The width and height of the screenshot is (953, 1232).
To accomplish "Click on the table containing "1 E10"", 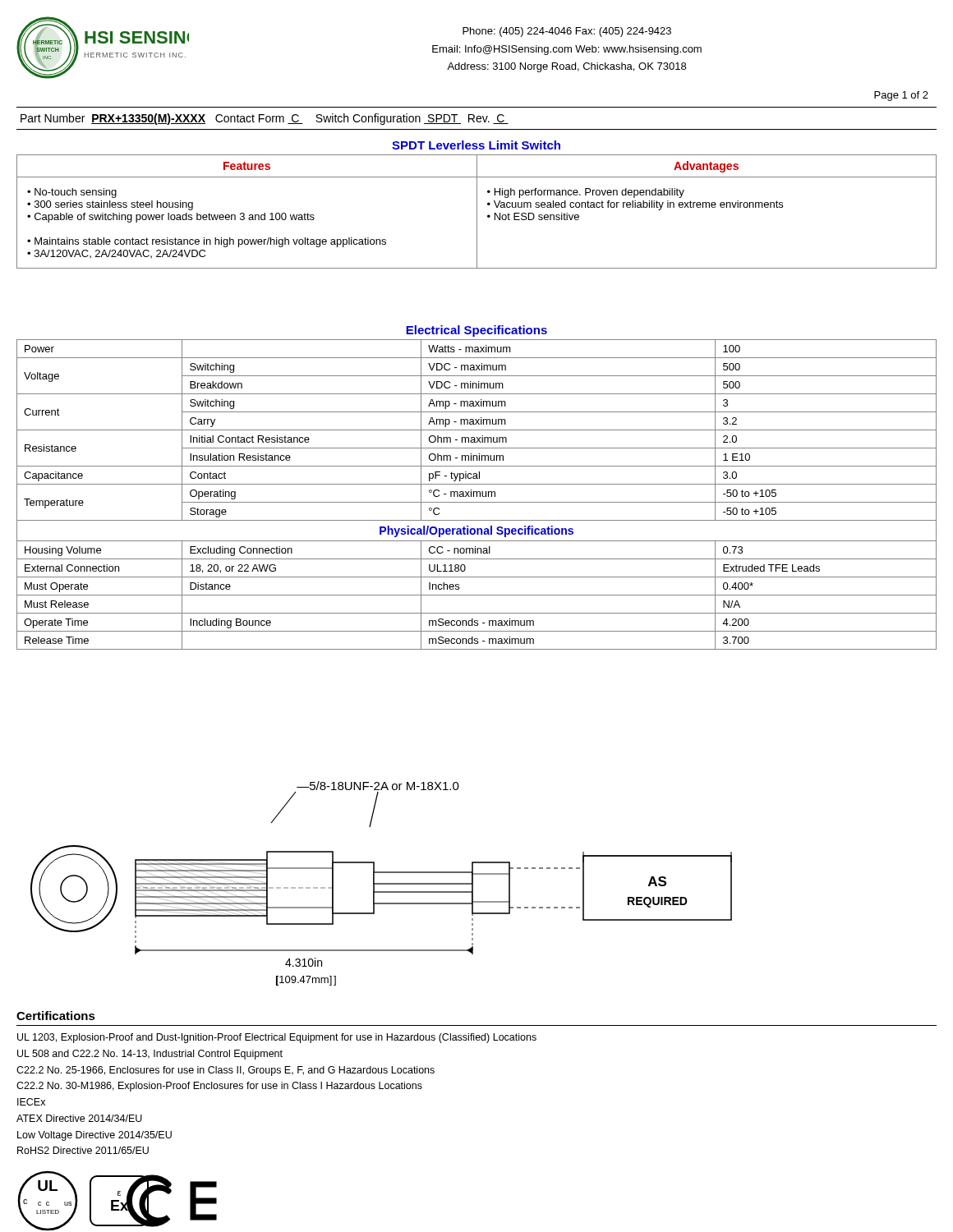I will [476, 494].
